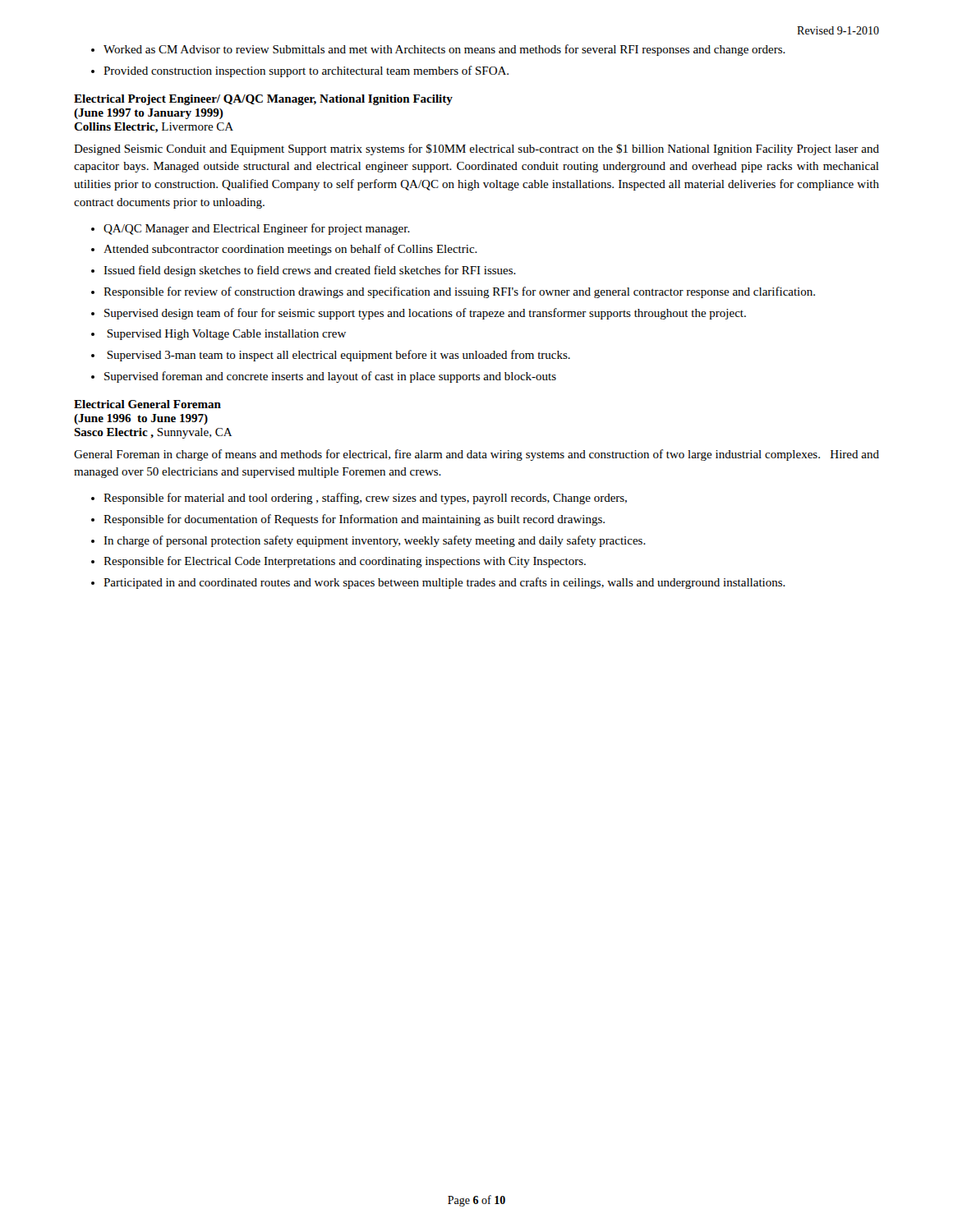
Task: Find the block starting "Worked as CM Advisor"
Action: coord(445,49)
